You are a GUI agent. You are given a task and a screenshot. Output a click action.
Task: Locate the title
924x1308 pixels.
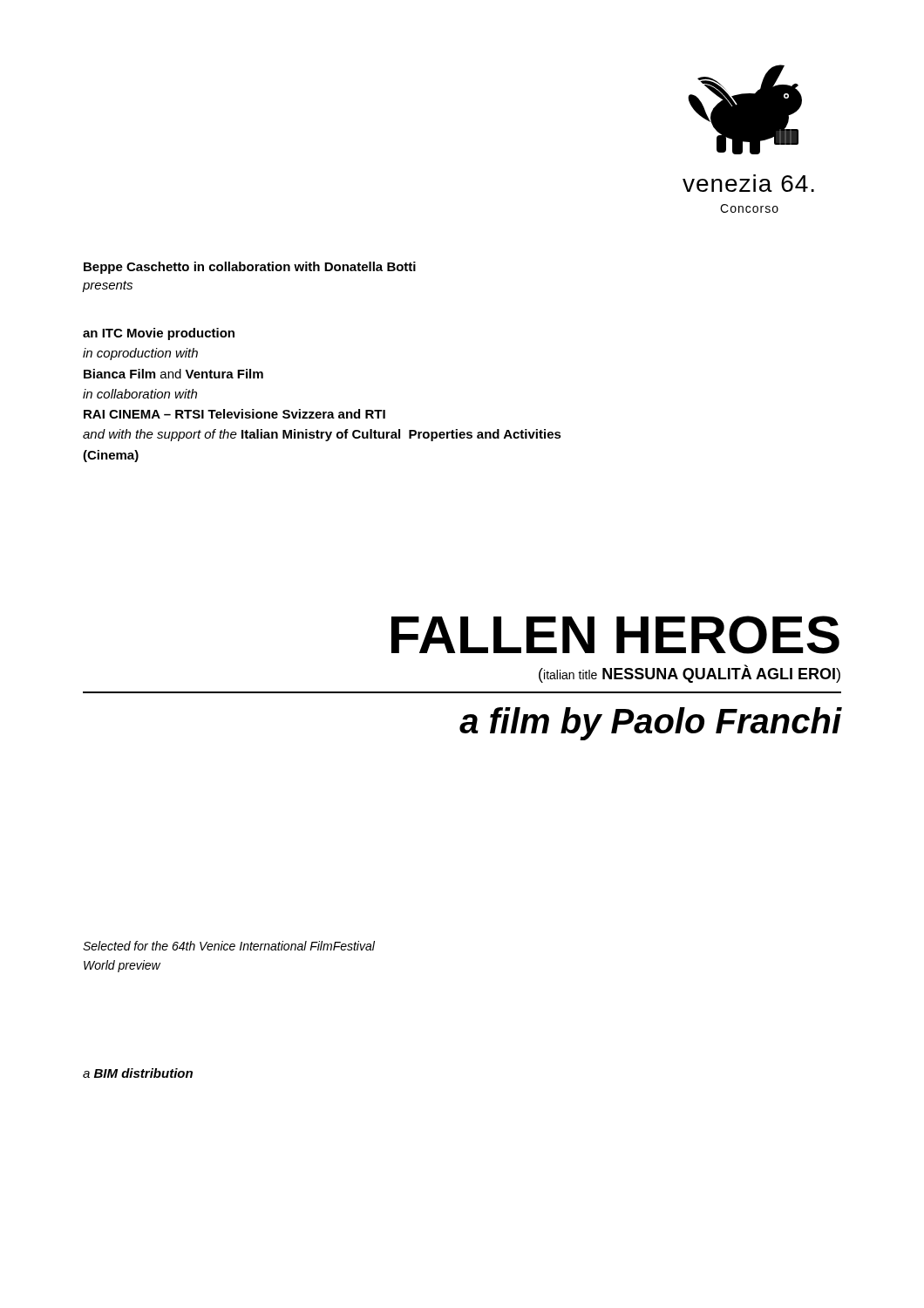pyautogui.click(x=614, y=634)
